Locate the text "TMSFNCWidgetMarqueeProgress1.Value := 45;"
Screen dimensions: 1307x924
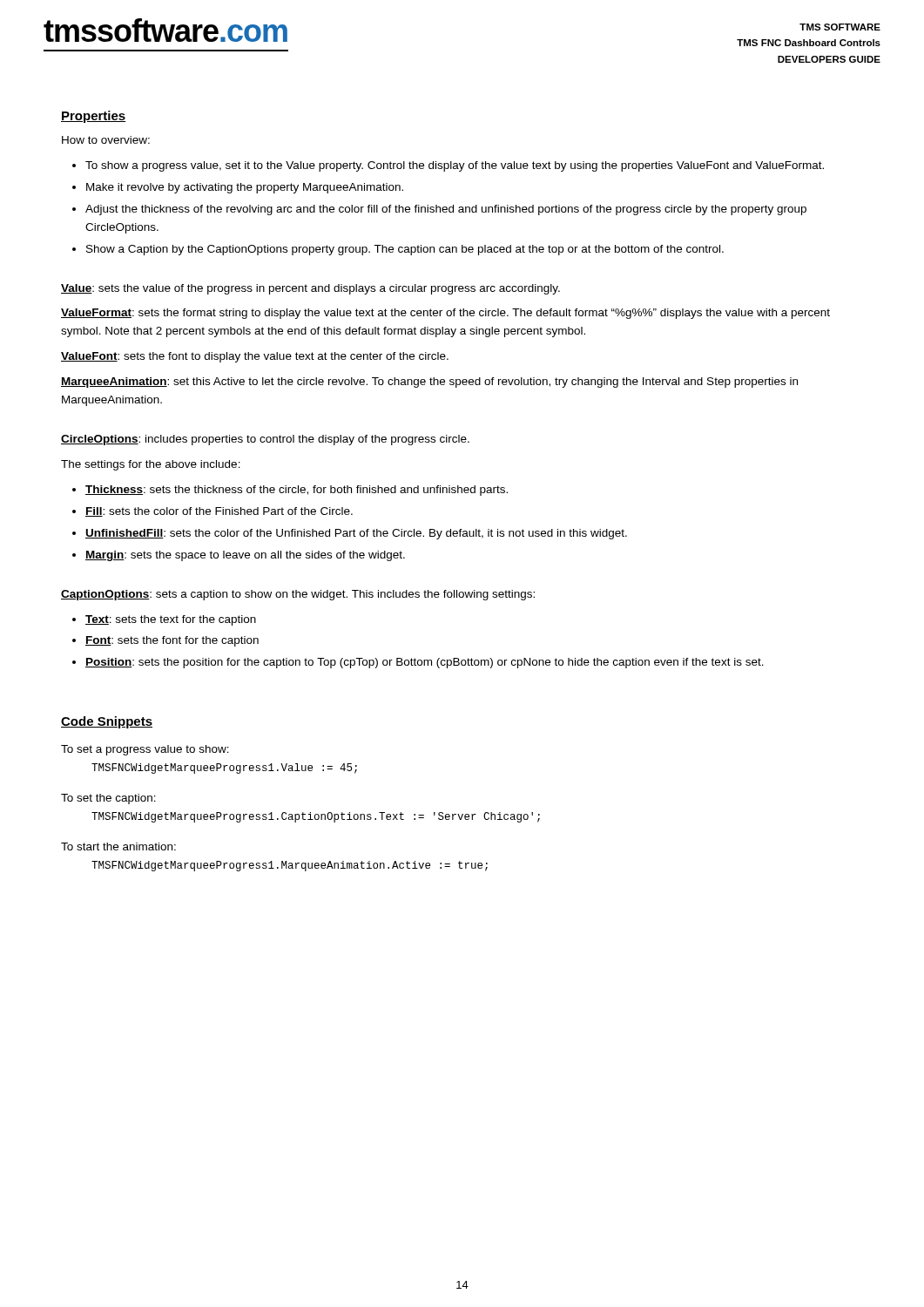[219, 769]
